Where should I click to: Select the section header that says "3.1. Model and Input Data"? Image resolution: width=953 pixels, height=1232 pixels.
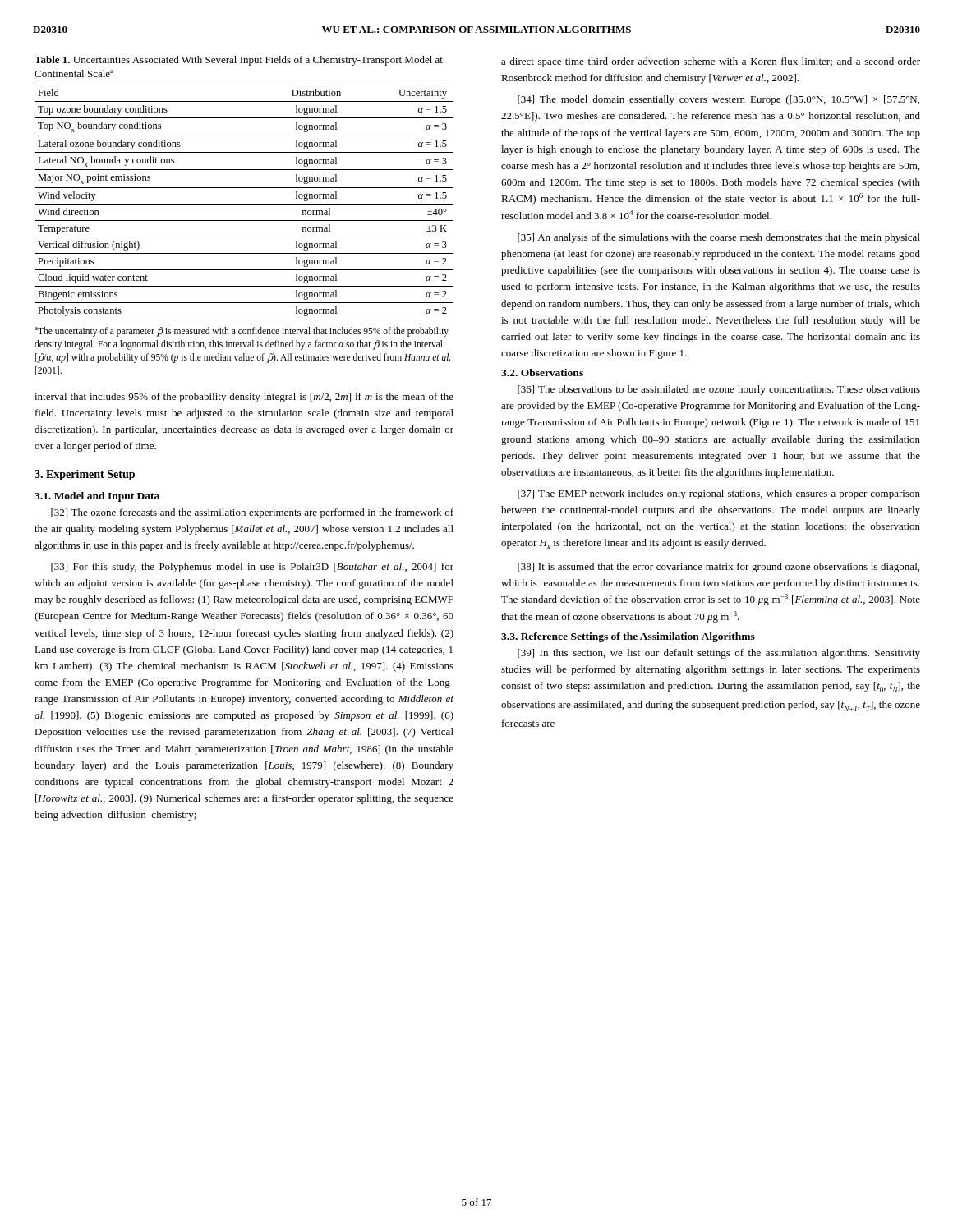tap(97, 495)
